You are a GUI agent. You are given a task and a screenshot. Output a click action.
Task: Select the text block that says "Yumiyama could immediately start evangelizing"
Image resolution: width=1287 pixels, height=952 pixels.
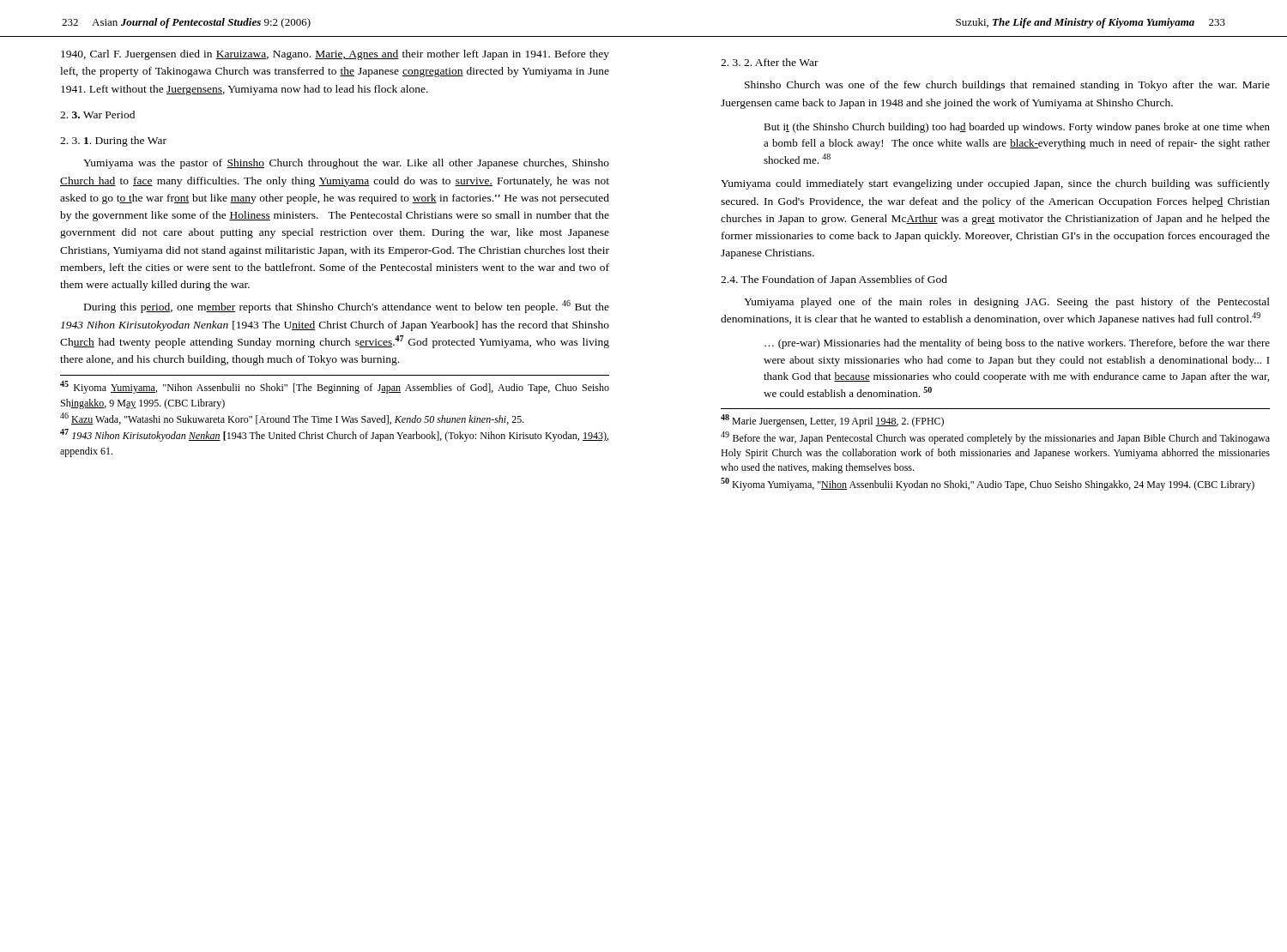[x=995, y=219]
